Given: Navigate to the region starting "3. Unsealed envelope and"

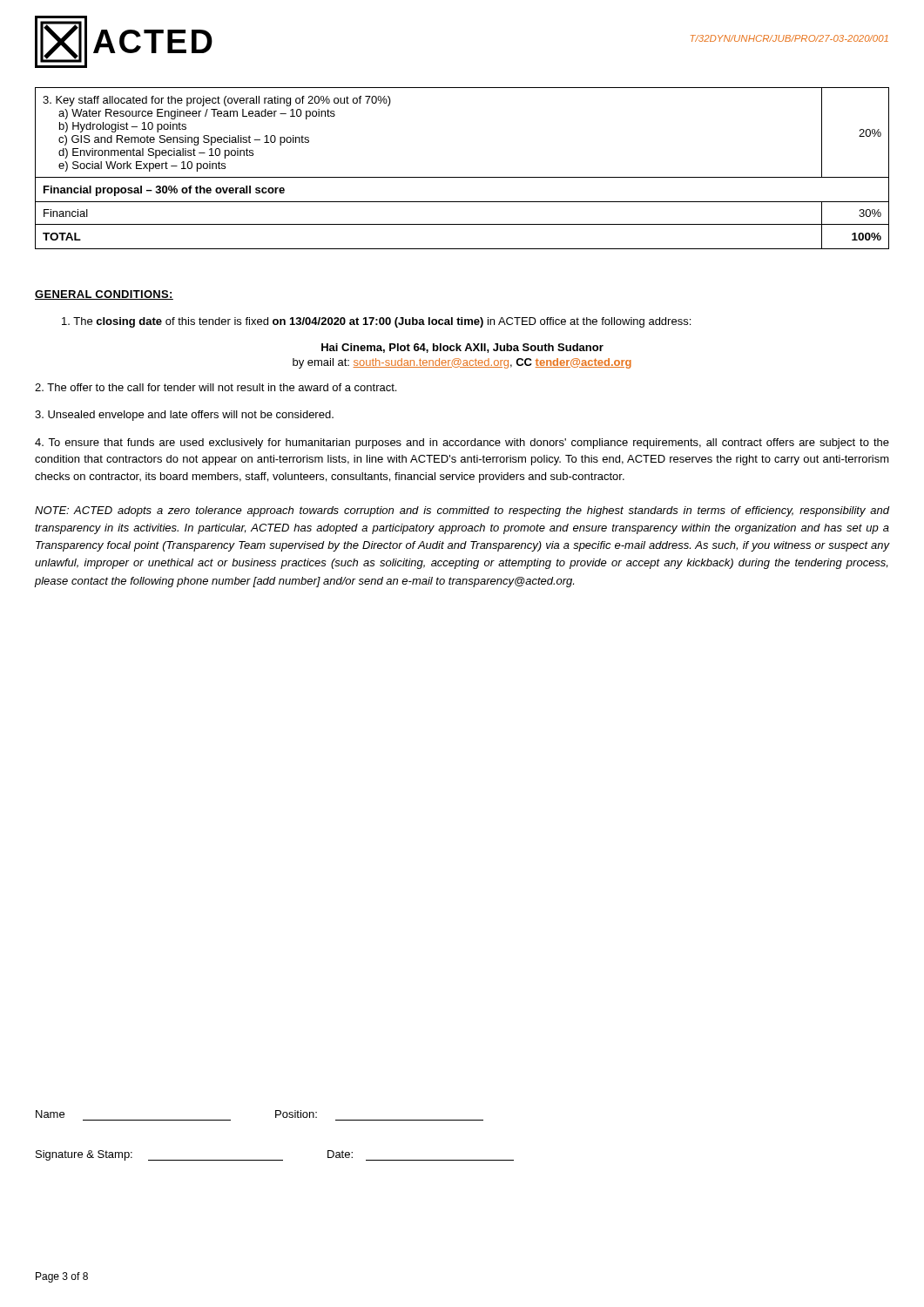Looking at the screenshot, I should click(x=185, y=414).
